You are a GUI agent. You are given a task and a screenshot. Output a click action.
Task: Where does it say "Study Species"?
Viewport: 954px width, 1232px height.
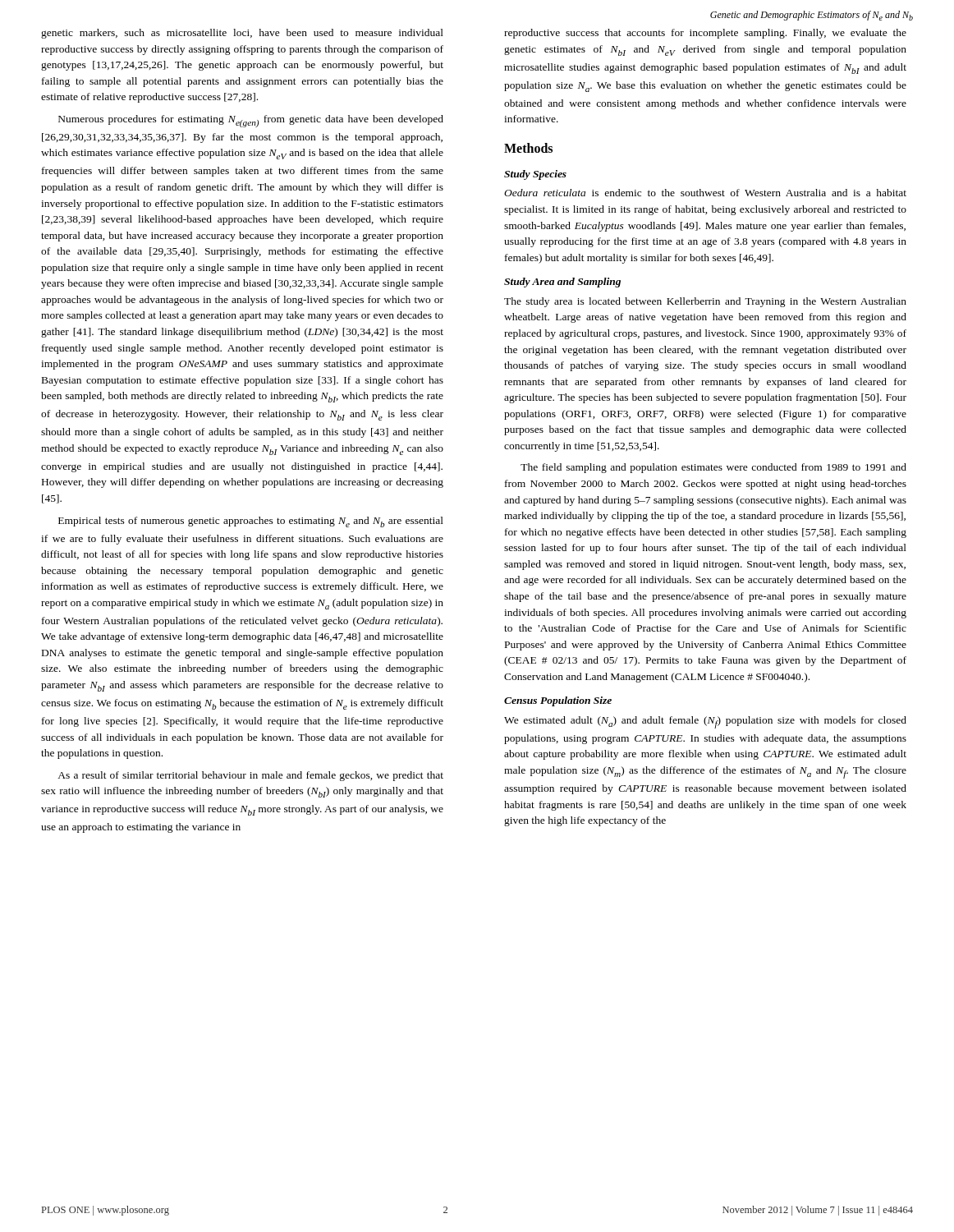coord(535,174)
